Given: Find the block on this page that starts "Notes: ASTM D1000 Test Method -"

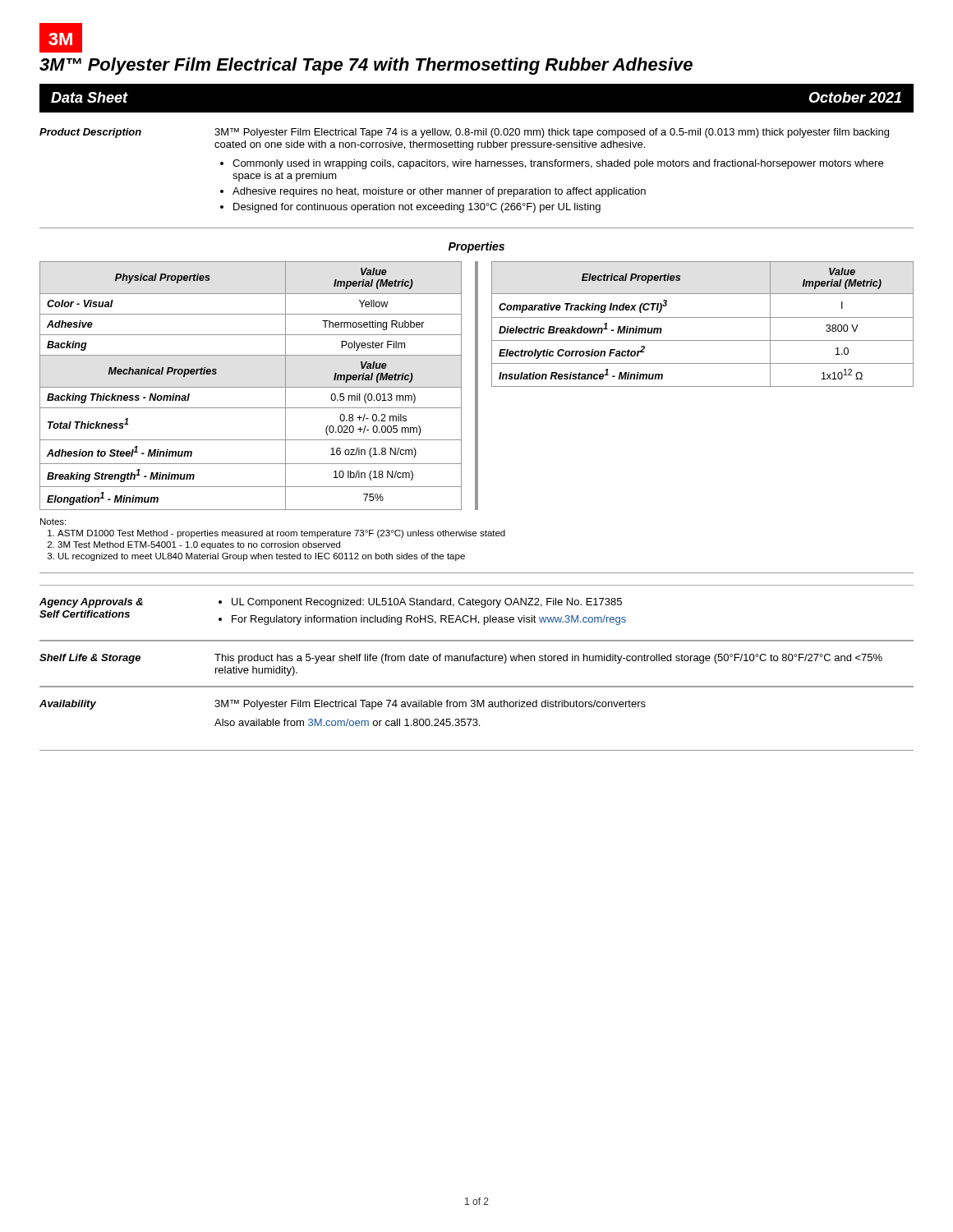Looking at the screenshot, I should click(x=476, y=539).
